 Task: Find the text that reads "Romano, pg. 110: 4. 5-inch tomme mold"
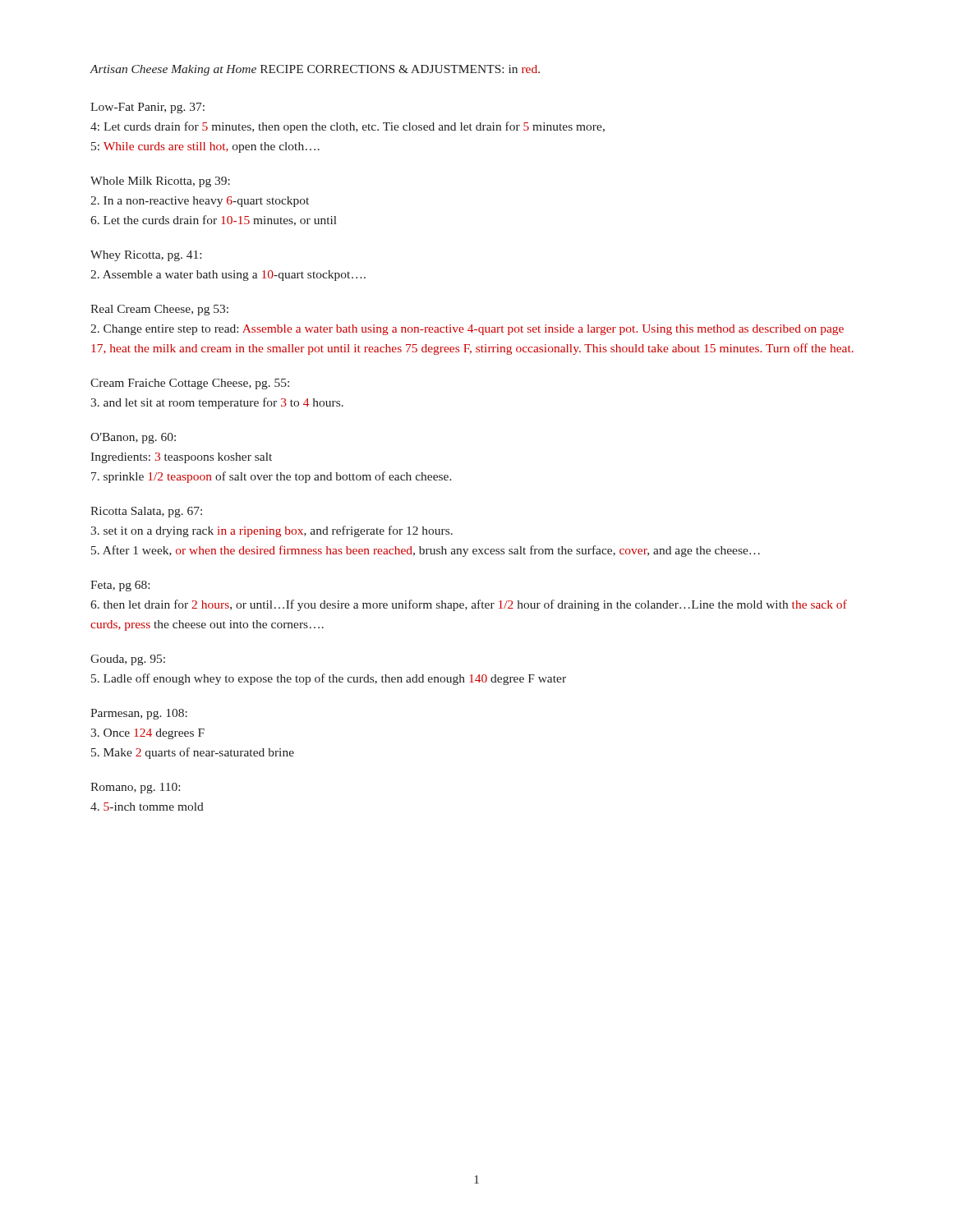point(135,788)
